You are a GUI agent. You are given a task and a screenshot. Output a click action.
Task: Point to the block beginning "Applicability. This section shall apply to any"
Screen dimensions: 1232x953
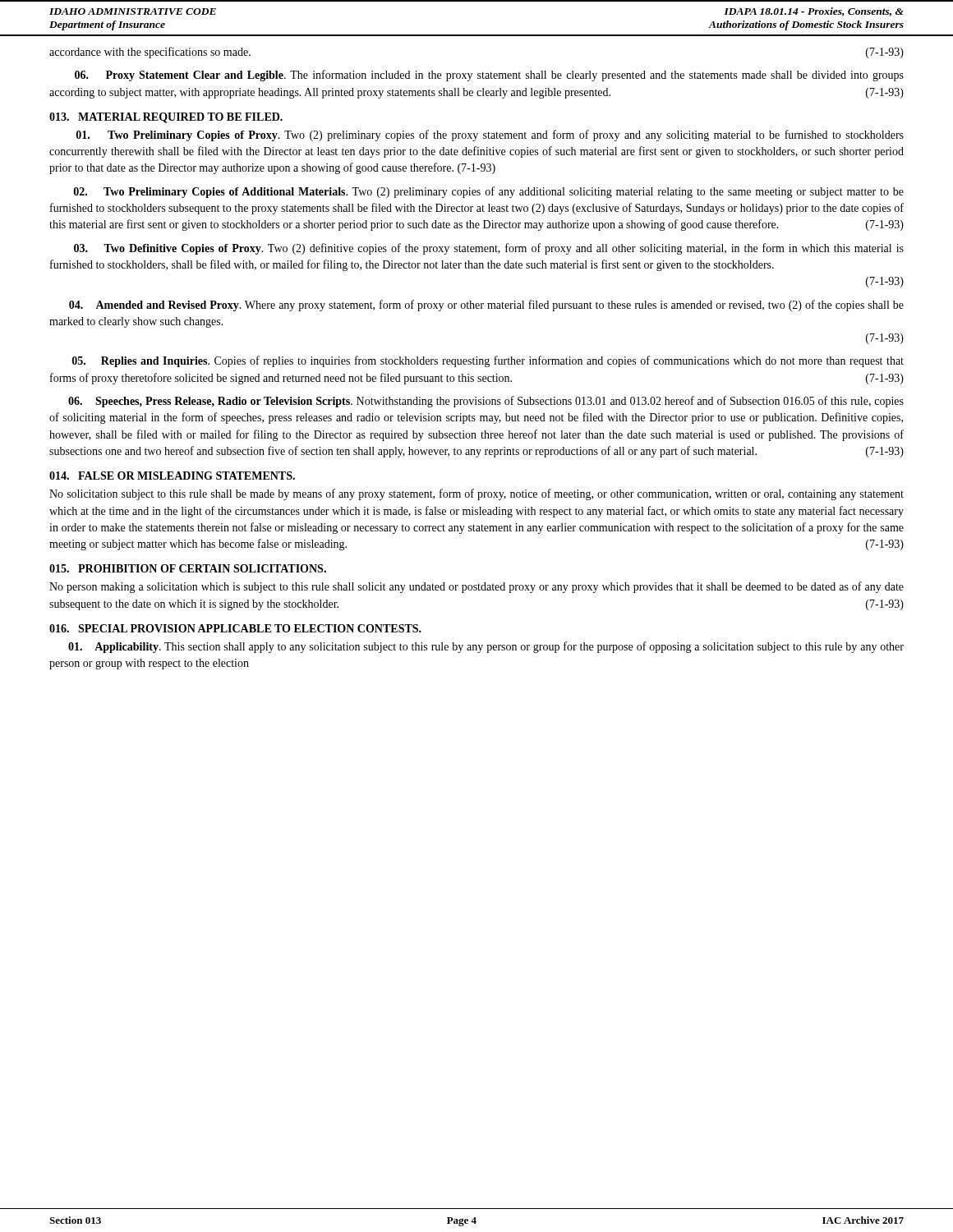tap(476, 655)
